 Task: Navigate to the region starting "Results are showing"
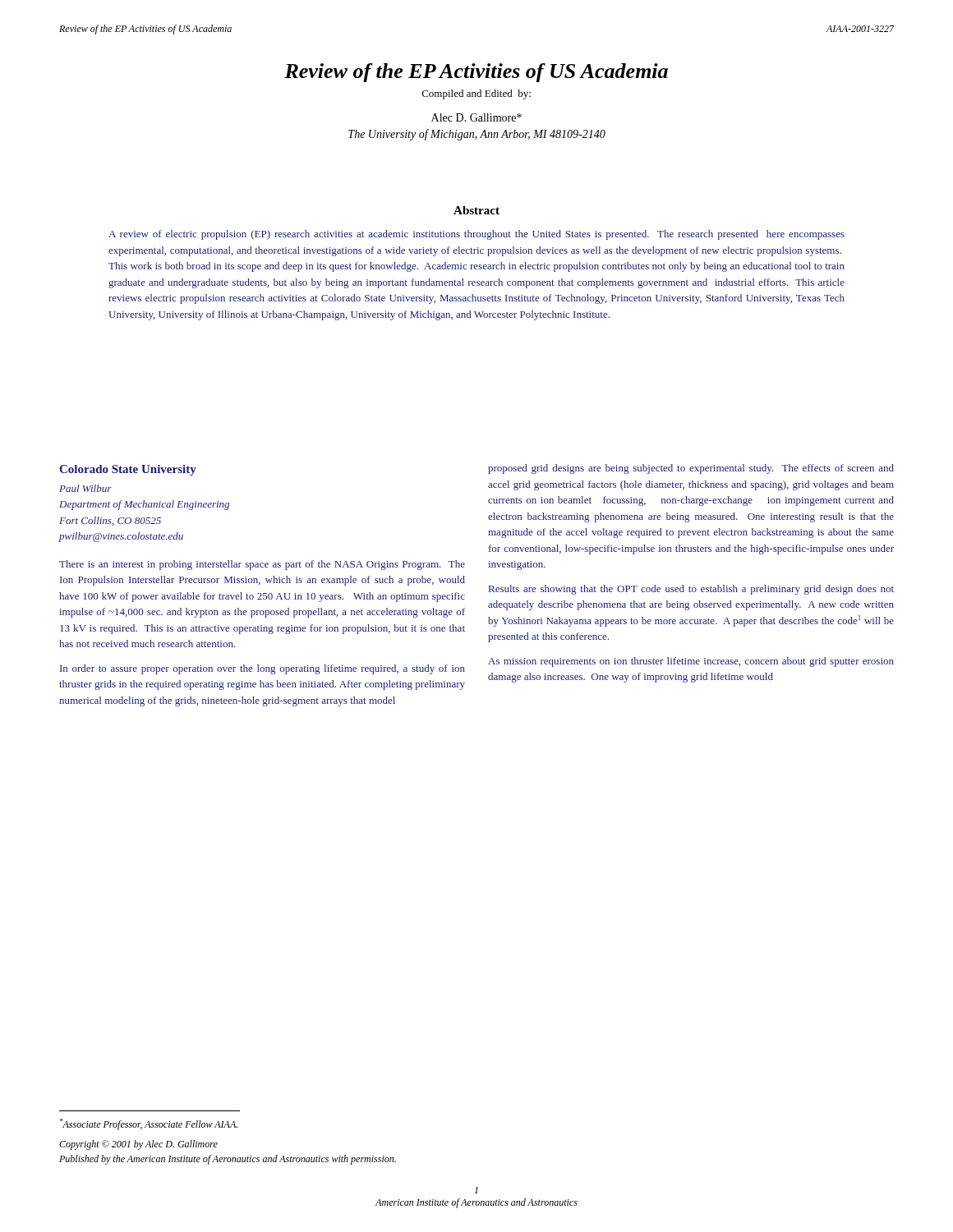click(x=691, y=612)
